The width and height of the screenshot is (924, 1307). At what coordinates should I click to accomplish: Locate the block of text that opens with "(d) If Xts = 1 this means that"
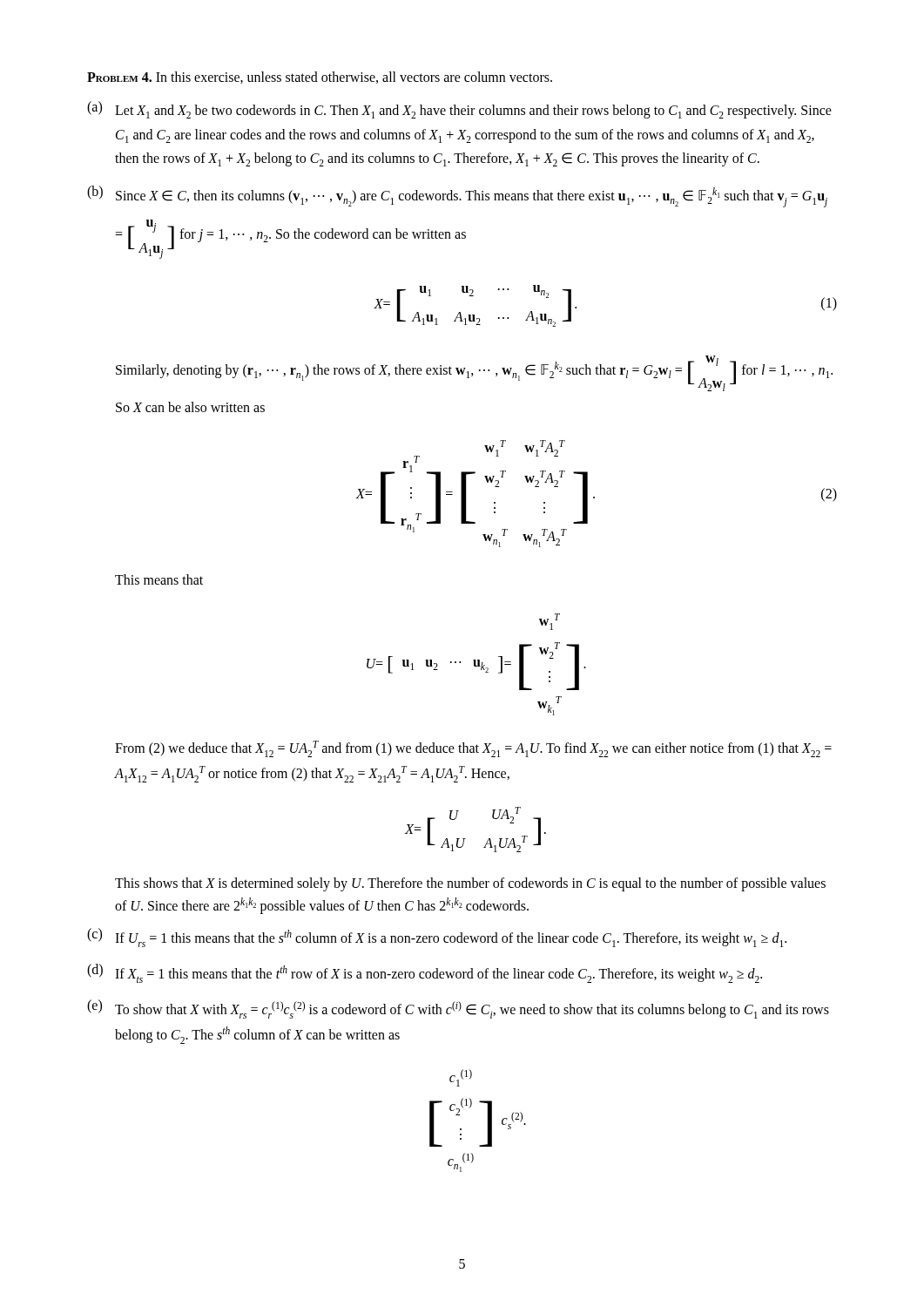coord(462,975)
